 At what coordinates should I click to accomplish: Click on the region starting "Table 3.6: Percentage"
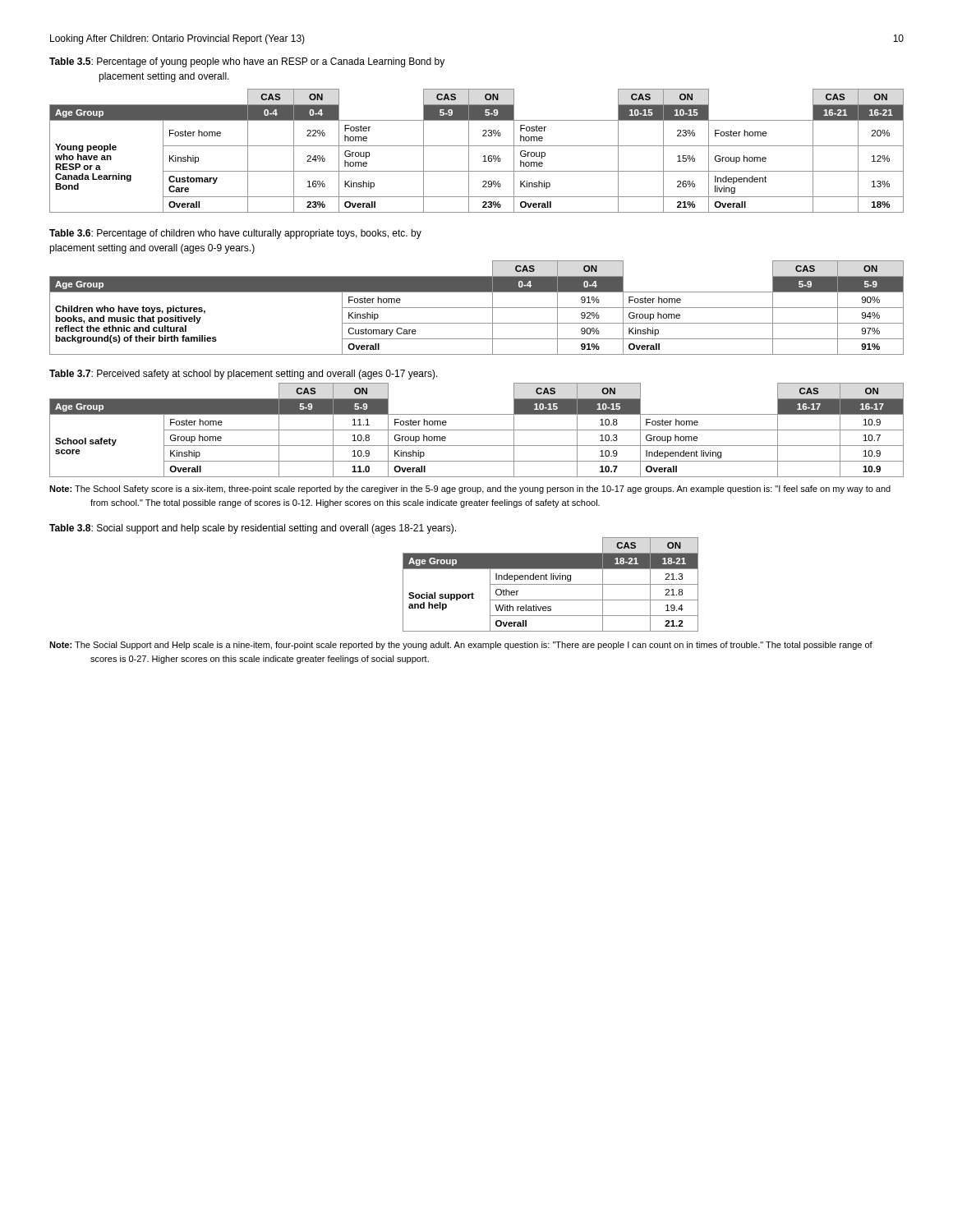click(235, 233)
